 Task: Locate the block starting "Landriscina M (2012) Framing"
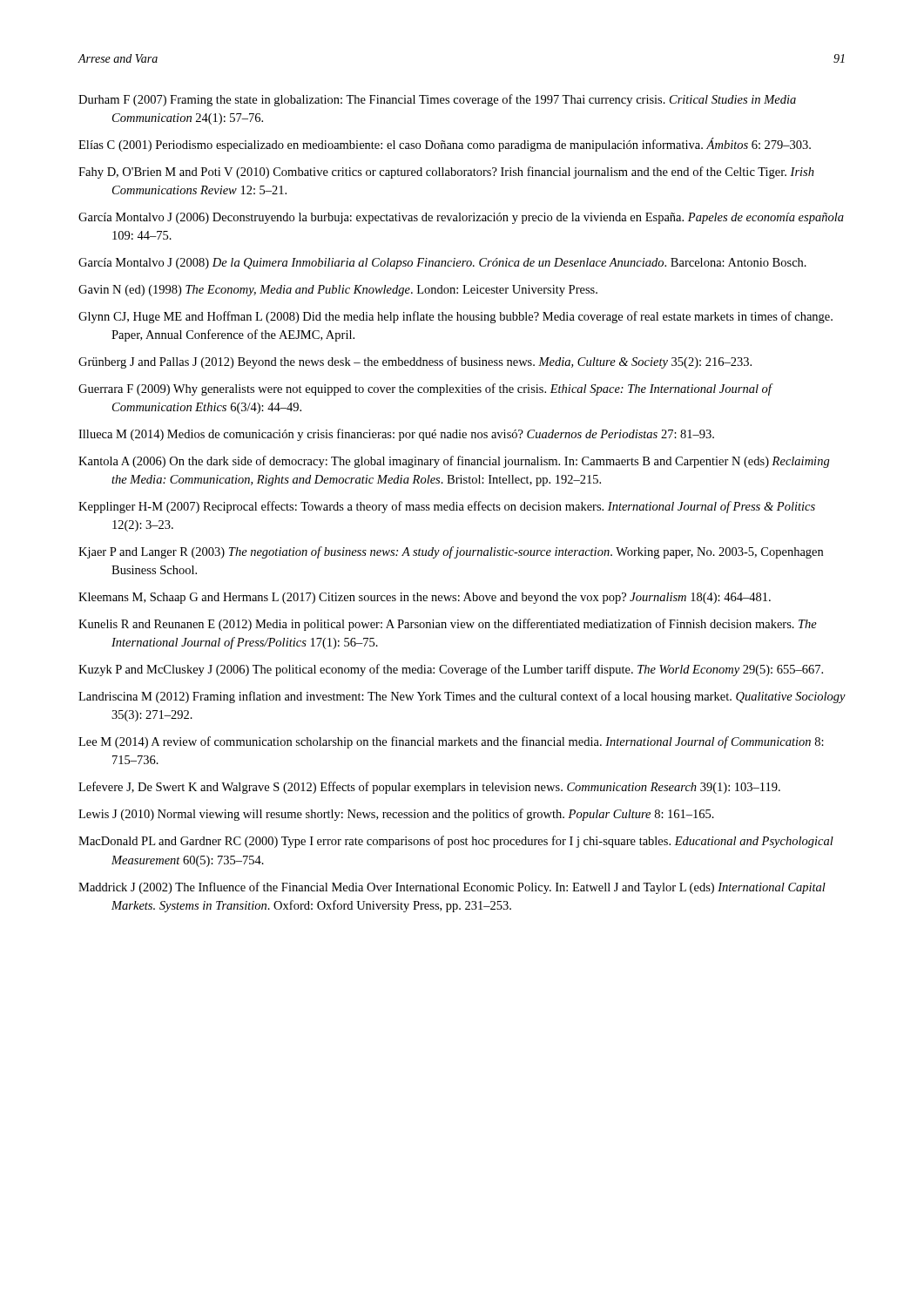(x=462, y=706)
